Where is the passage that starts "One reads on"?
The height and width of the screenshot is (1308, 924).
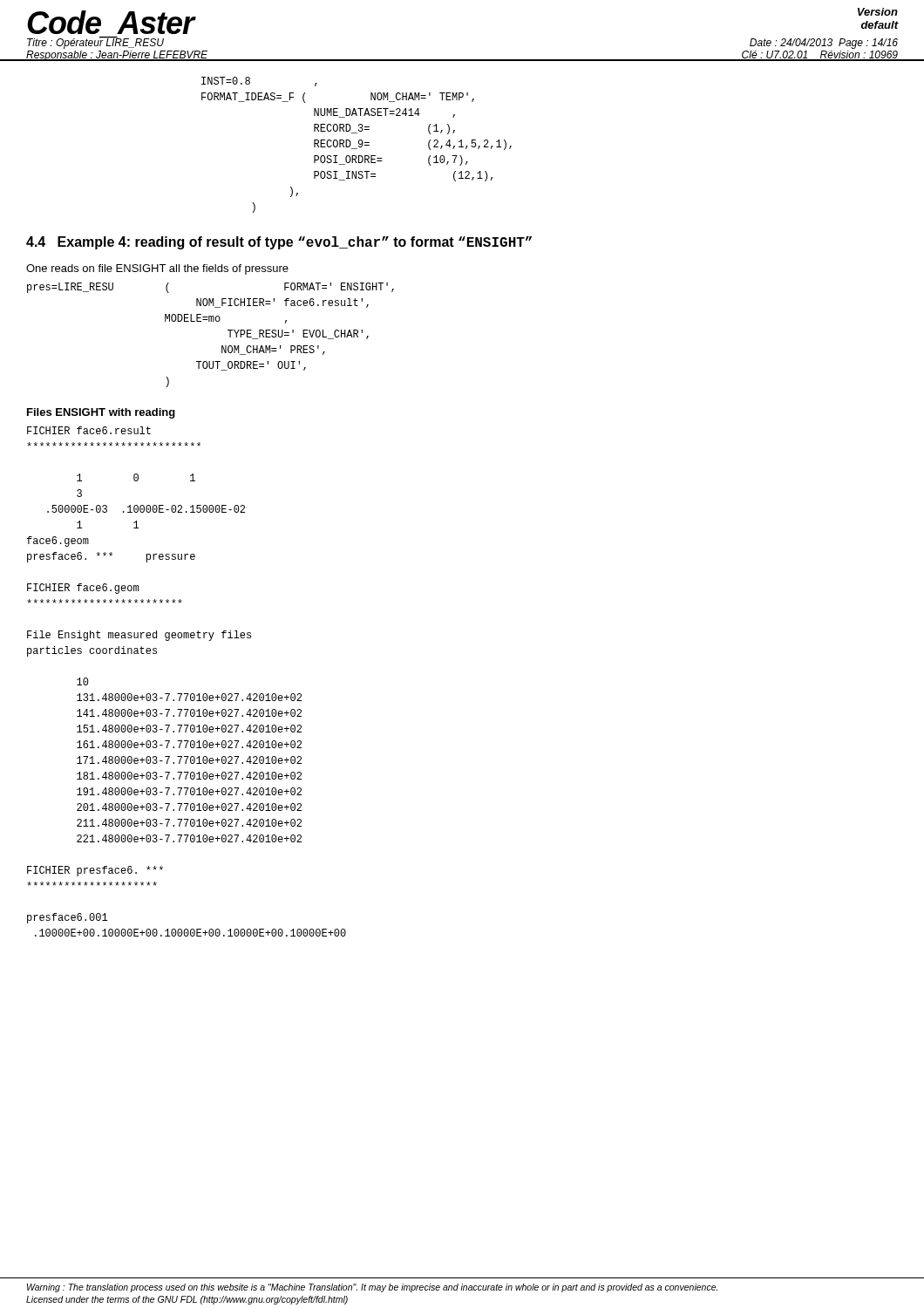[x=157, y=268]
